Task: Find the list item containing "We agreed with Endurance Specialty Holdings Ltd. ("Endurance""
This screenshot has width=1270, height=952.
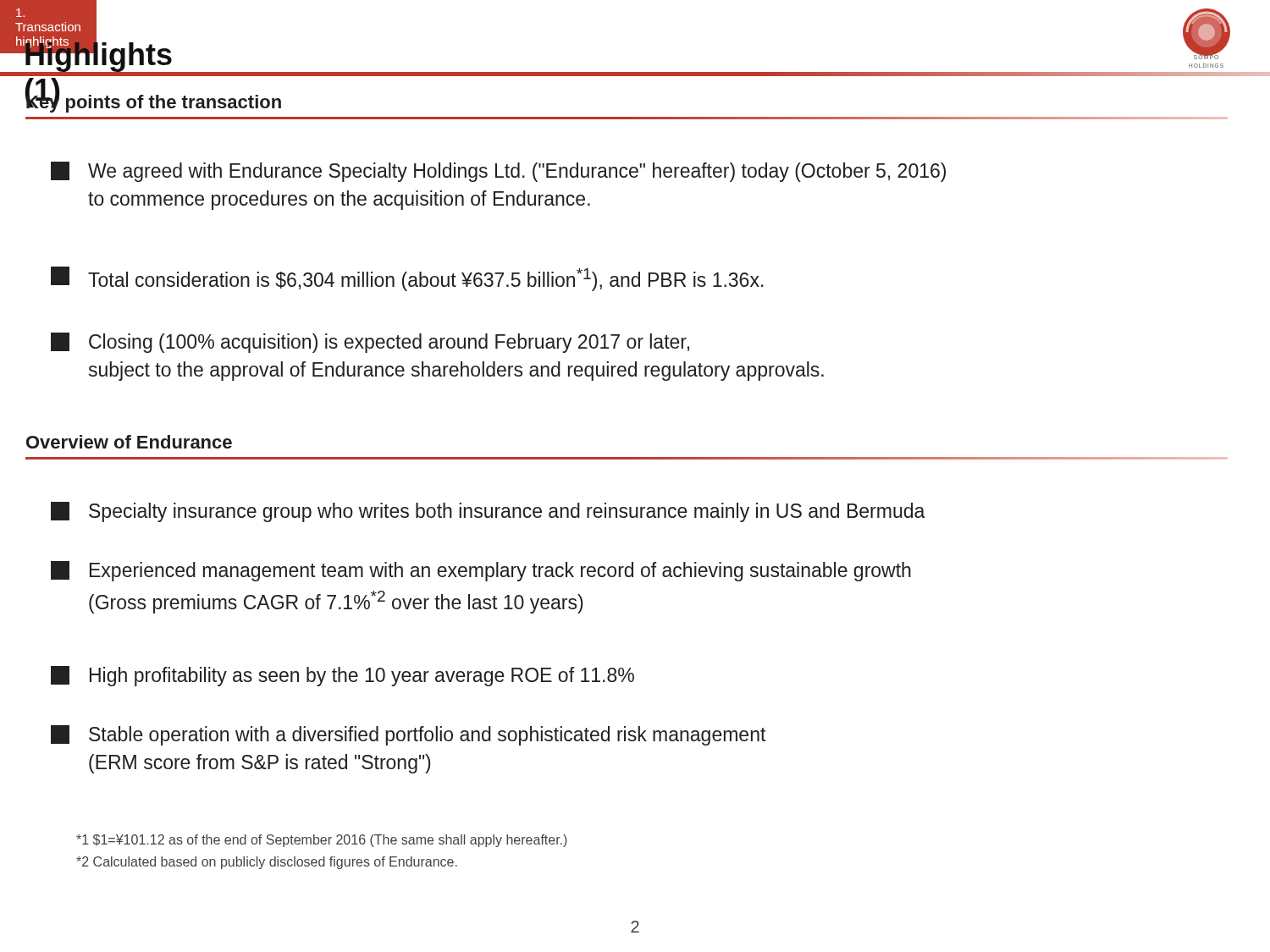Action: click(x=499, y=186)
